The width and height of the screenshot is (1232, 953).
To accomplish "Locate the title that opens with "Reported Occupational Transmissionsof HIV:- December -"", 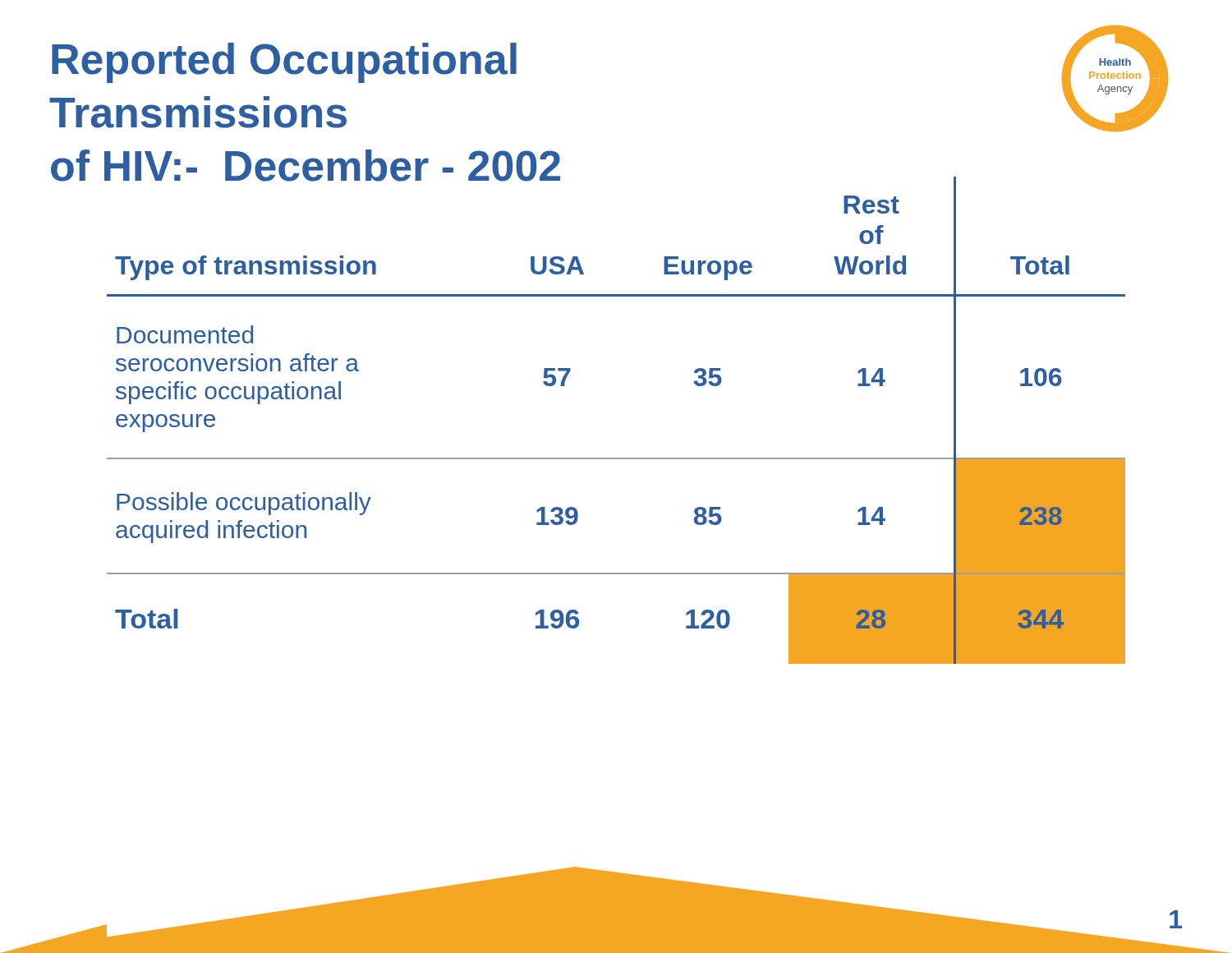I will [x=284, y=63].
